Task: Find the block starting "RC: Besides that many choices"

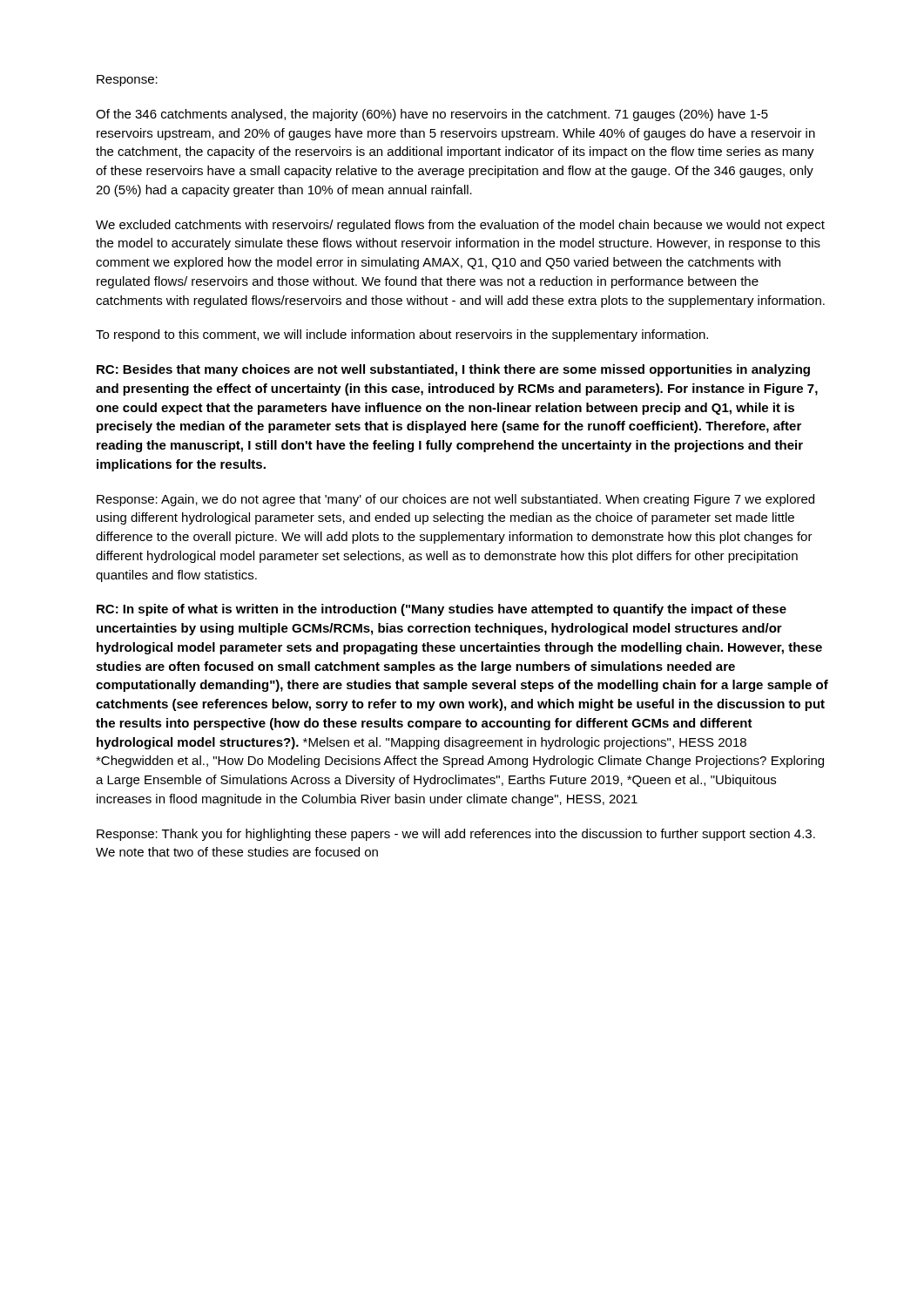Action: tap(457, 416)
